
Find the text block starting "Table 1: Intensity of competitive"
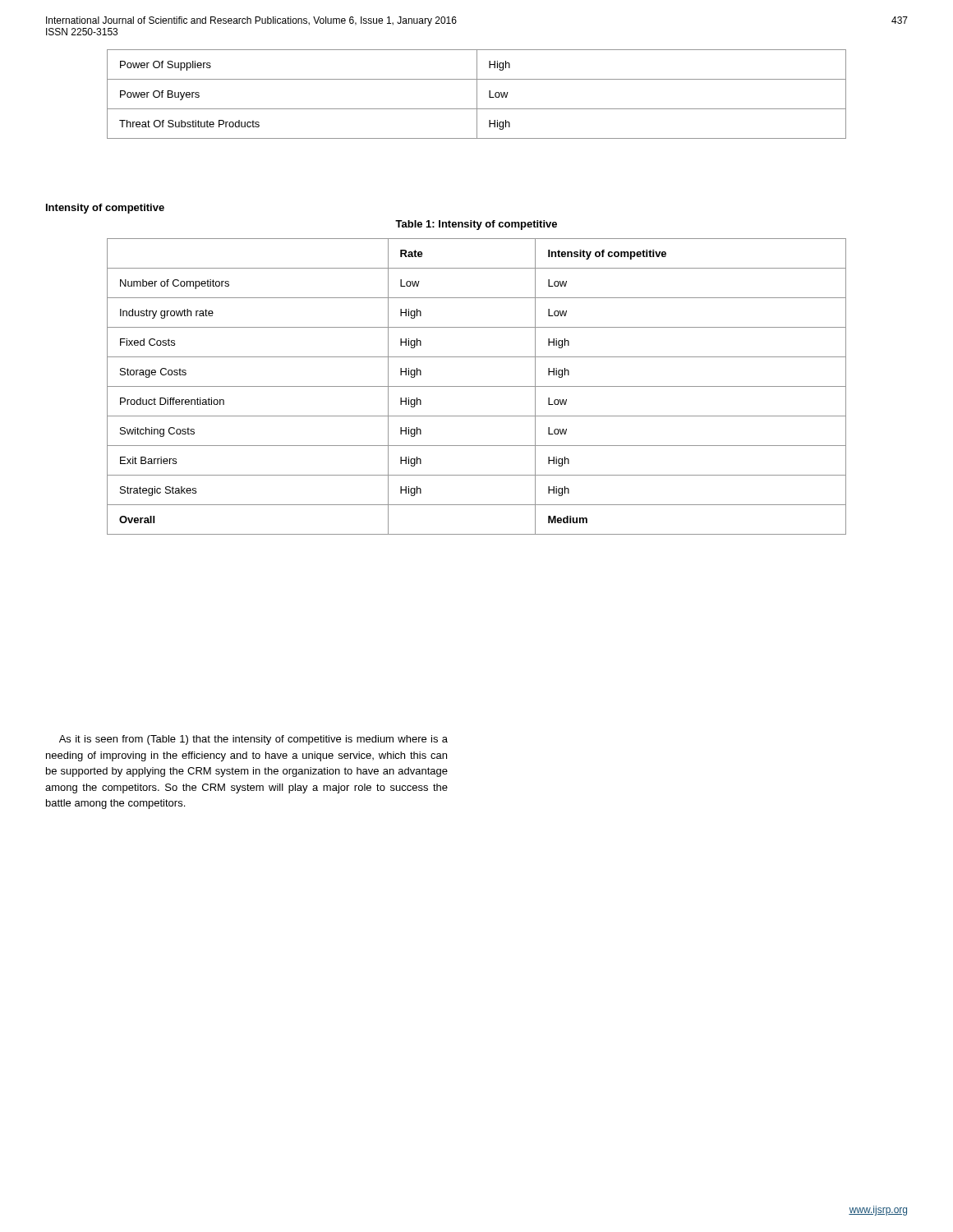pyautogui.click(x=476, y=224)
